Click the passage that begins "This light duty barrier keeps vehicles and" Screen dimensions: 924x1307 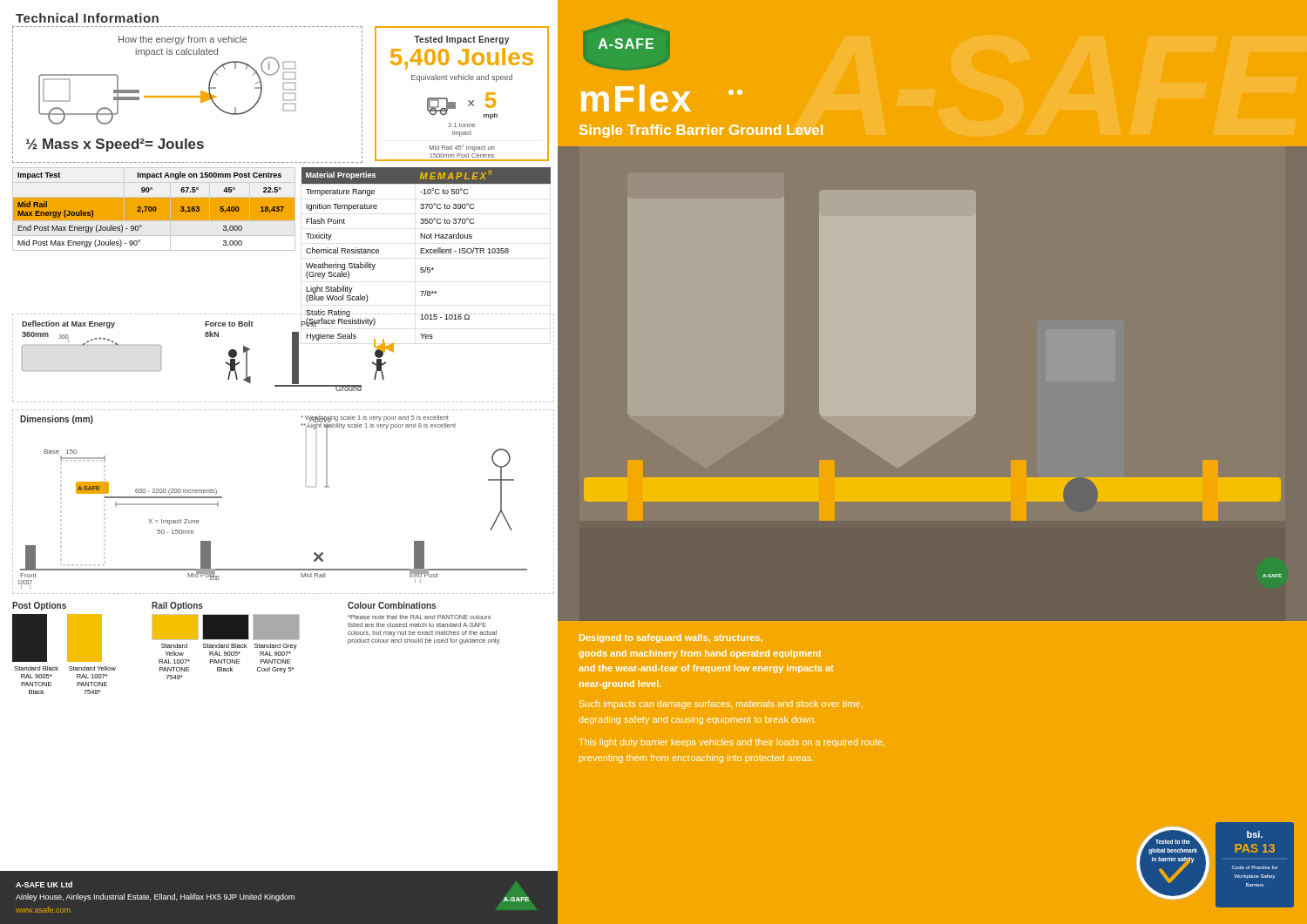[x=732, y=750]
